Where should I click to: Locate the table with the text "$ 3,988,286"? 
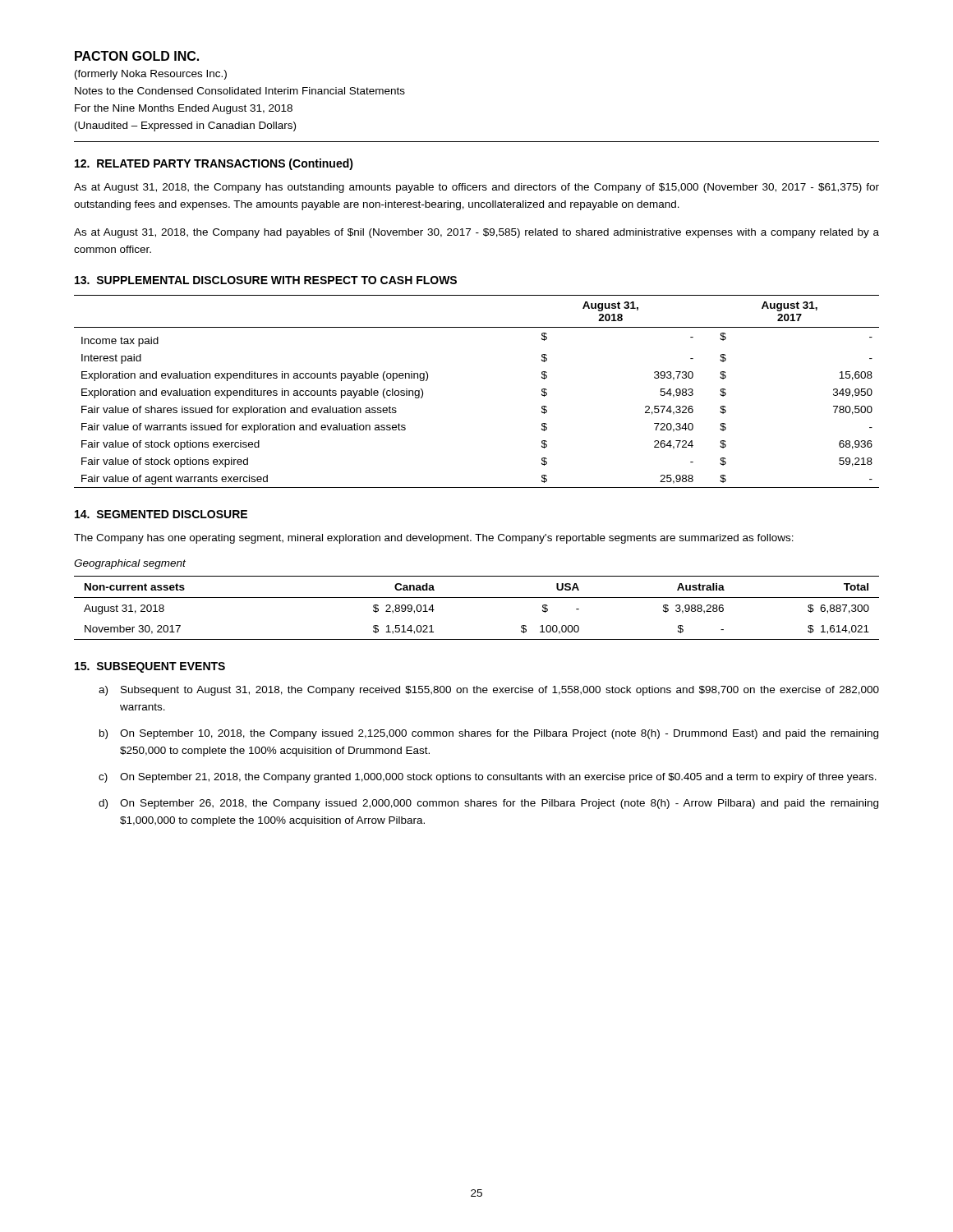476,607
